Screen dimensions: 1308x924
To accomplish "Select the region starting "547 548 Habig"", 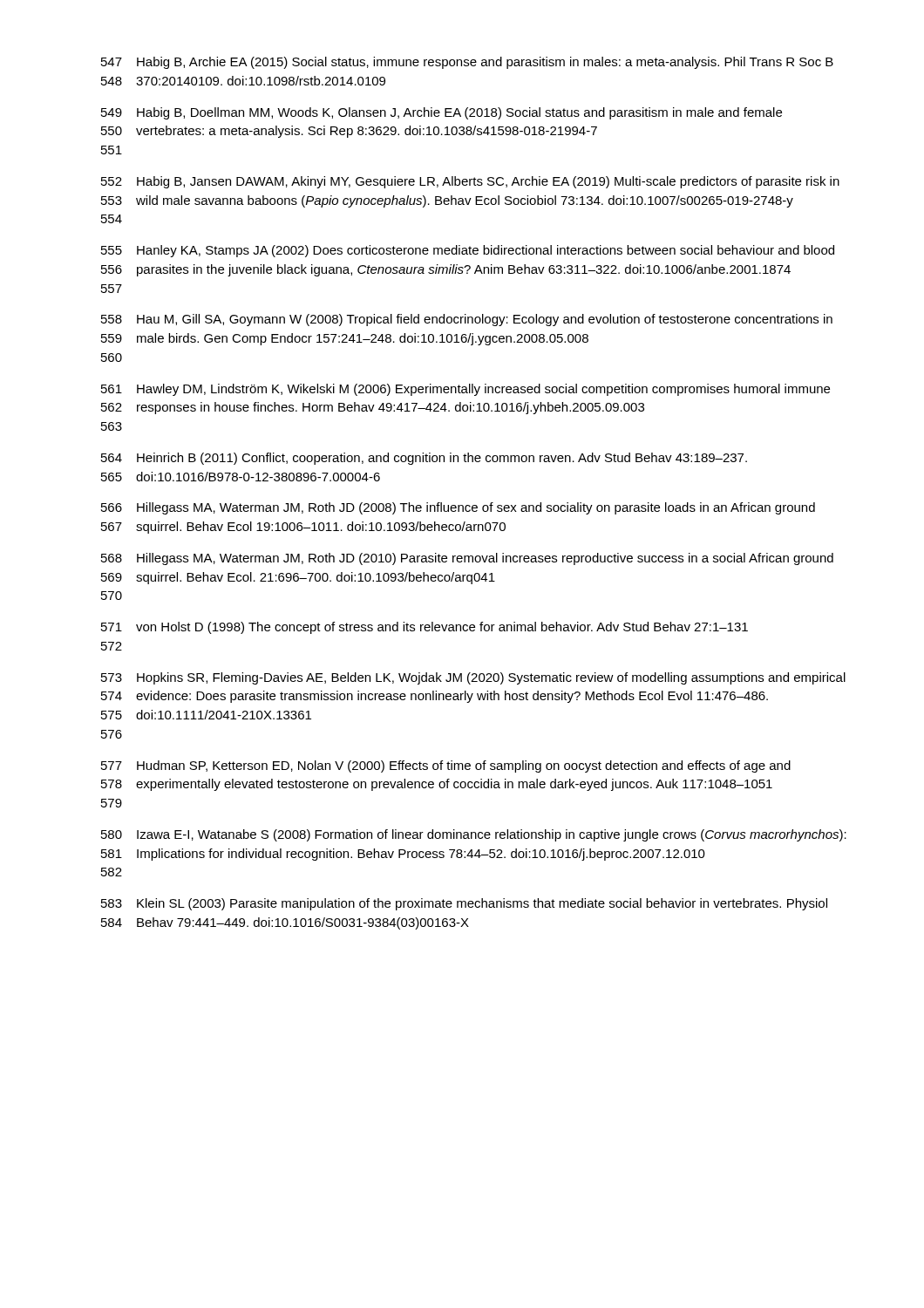I will pos(462,71).
